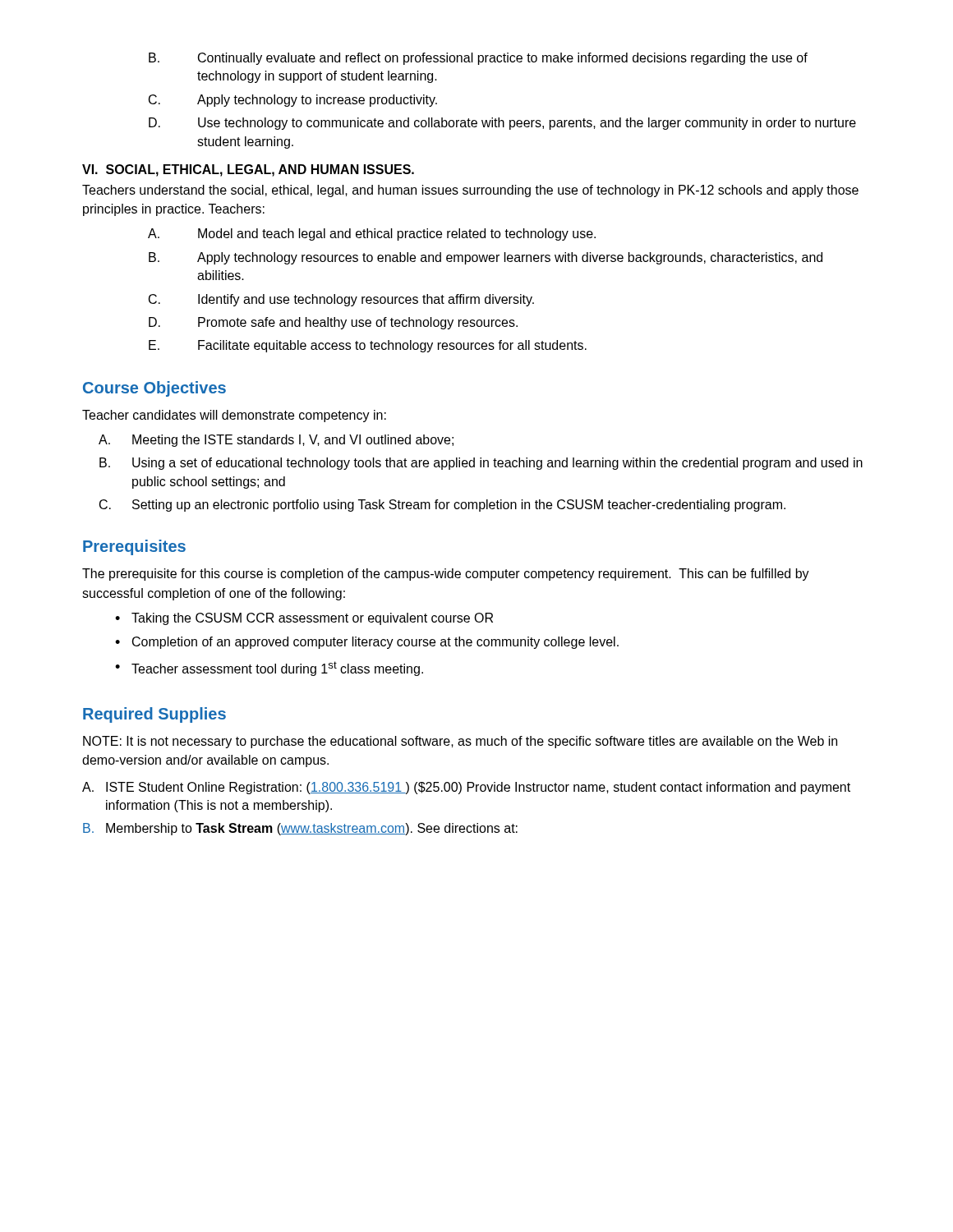Find the element starting "B. Apply technology resources to"

click(509, 267)
